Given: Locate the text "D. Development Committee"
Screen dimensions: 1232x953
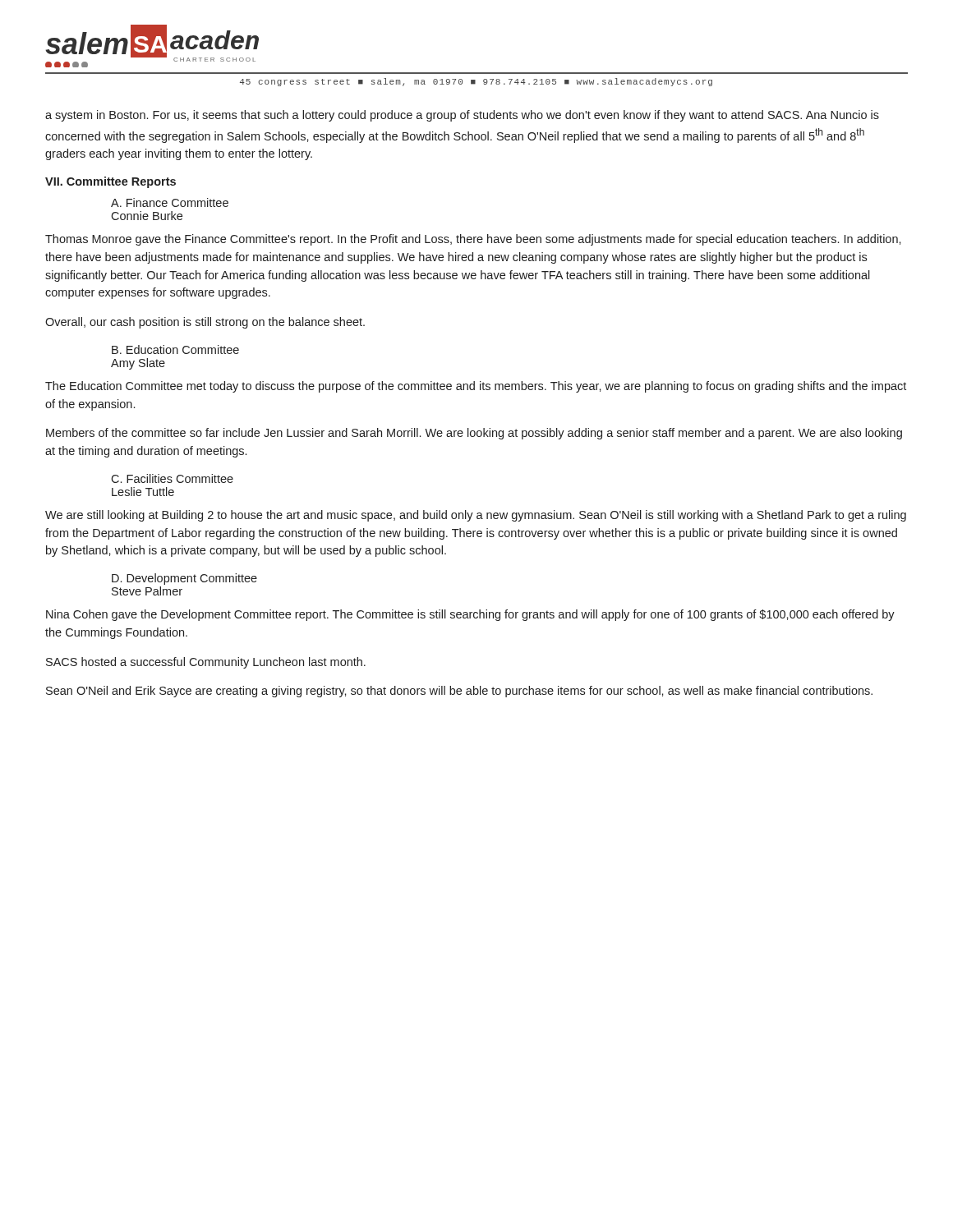Looking at the screenshot, I should pyautogui.click(x=184, y=578).
